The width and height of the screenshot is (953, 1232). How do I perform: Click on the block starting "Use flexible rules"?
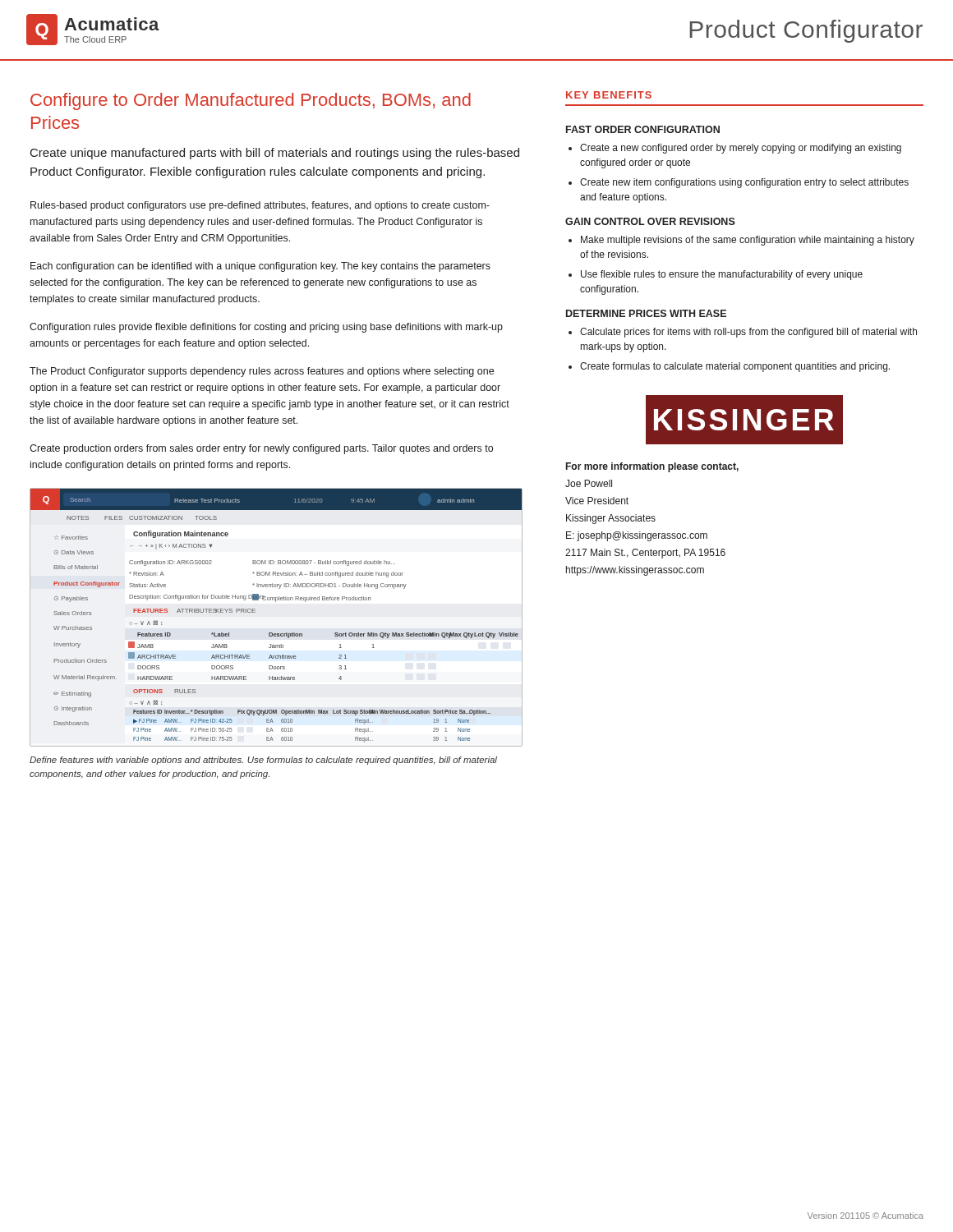[721, 282]
